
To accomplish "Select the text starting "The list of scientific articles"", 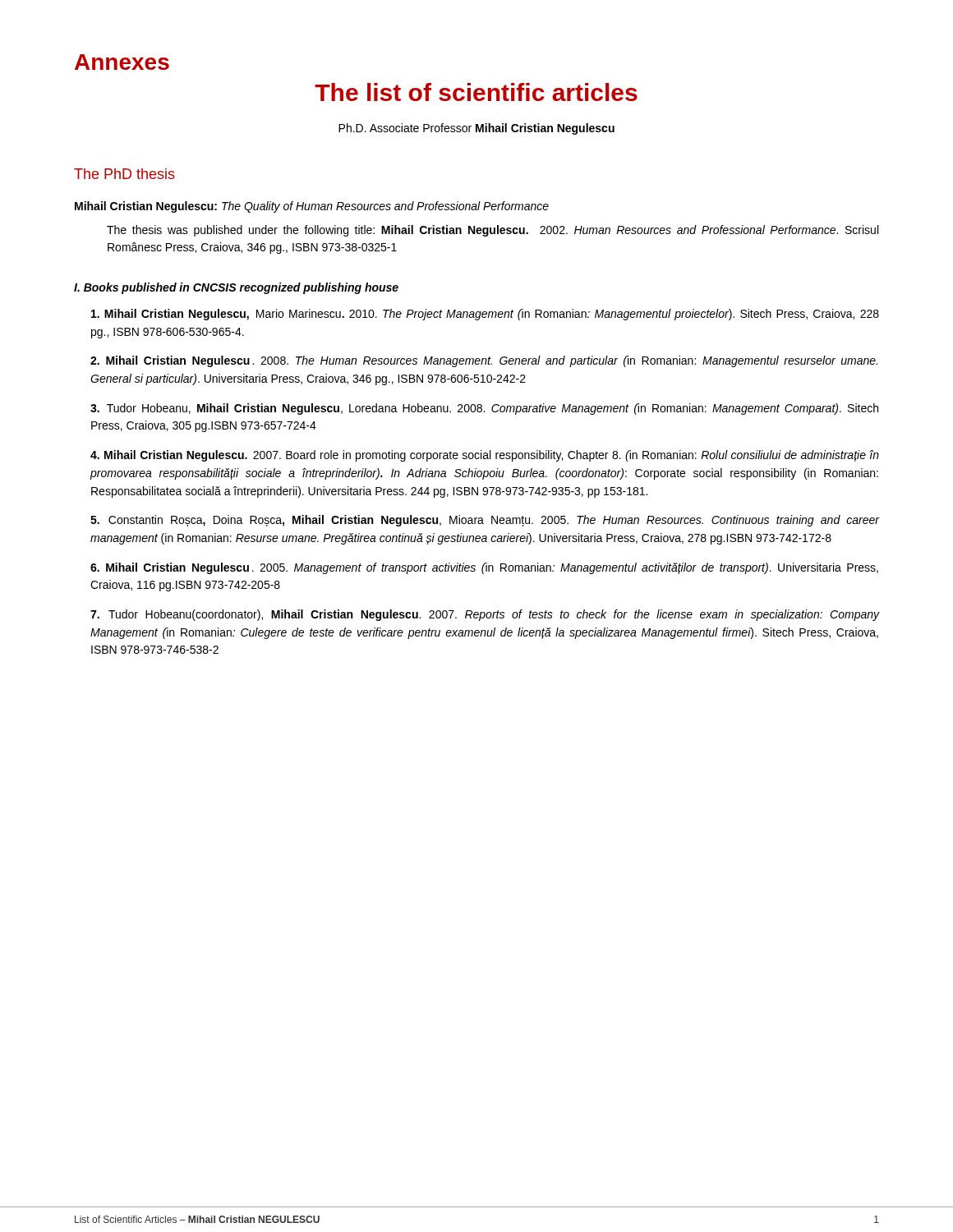I will pos(476,93).
